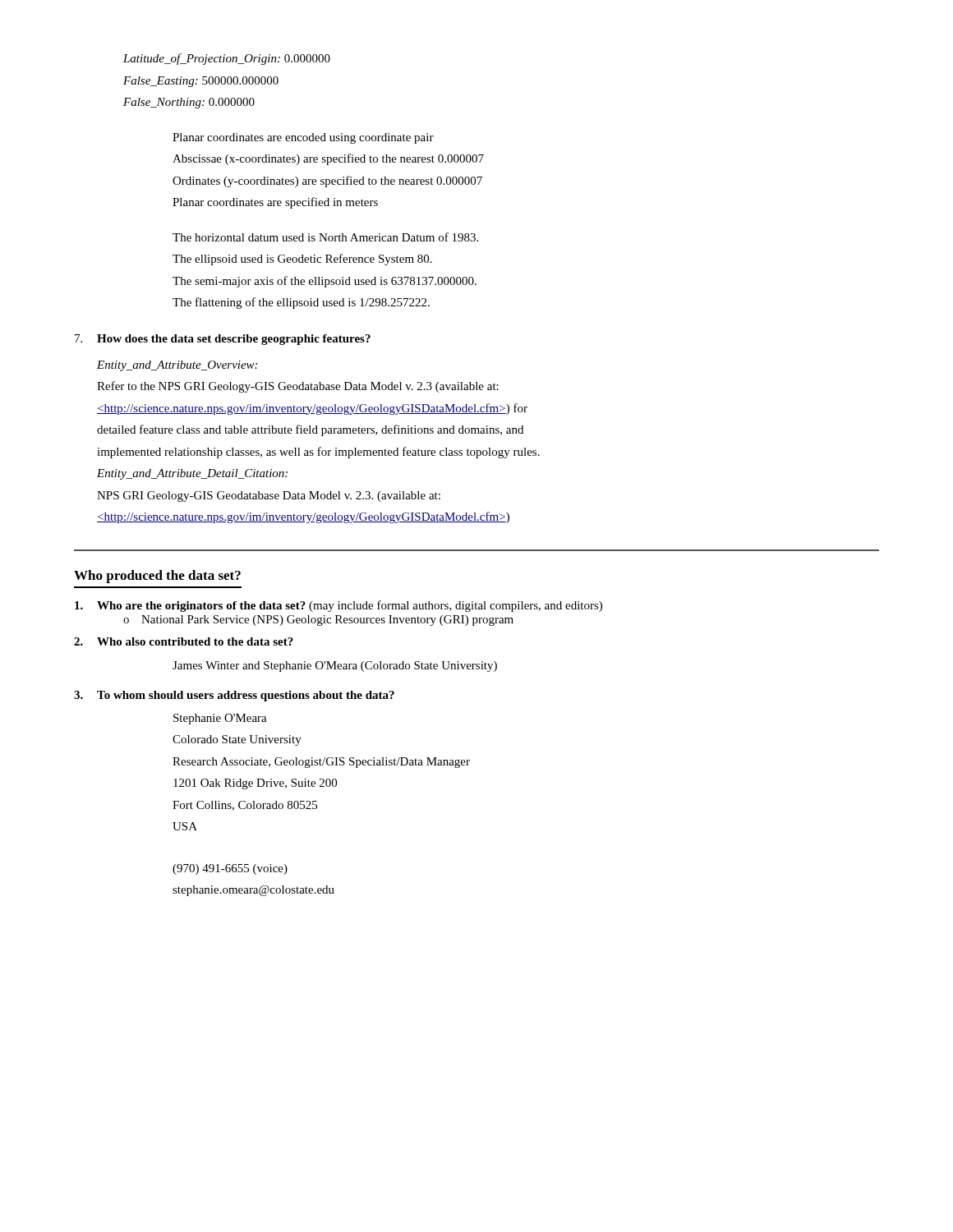Image resolution: width=953 pixels, height=1232 pixels.
Task: Find the text block that reads "Latitude_of_Projection_Origin: 0.000000 False_Easting:"
Action: tap(227, 59)
